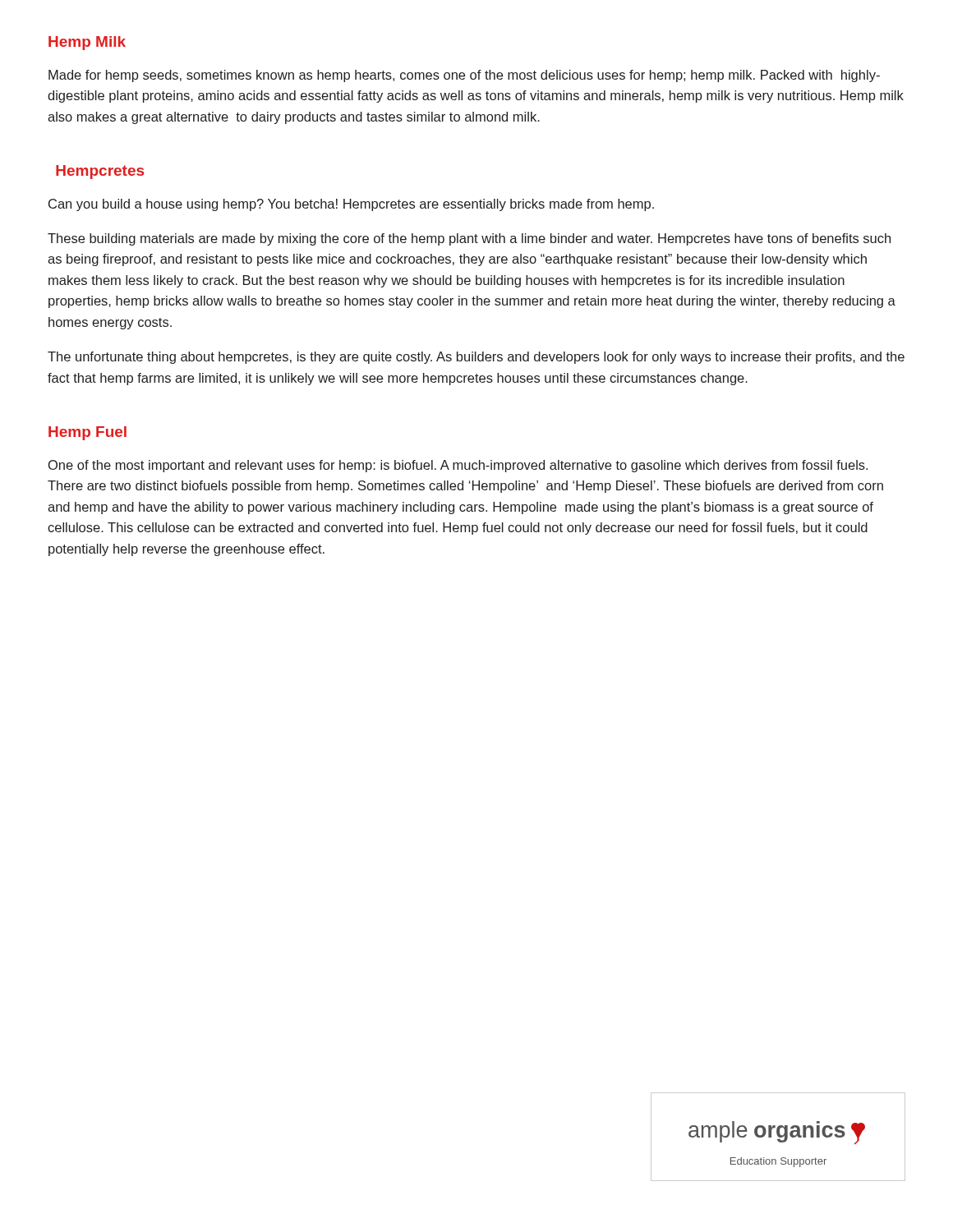Point to the text block starting "Made for hemp"
Image resolution: width=953 pixels, height=1232 pixels.
click(476, 96)
